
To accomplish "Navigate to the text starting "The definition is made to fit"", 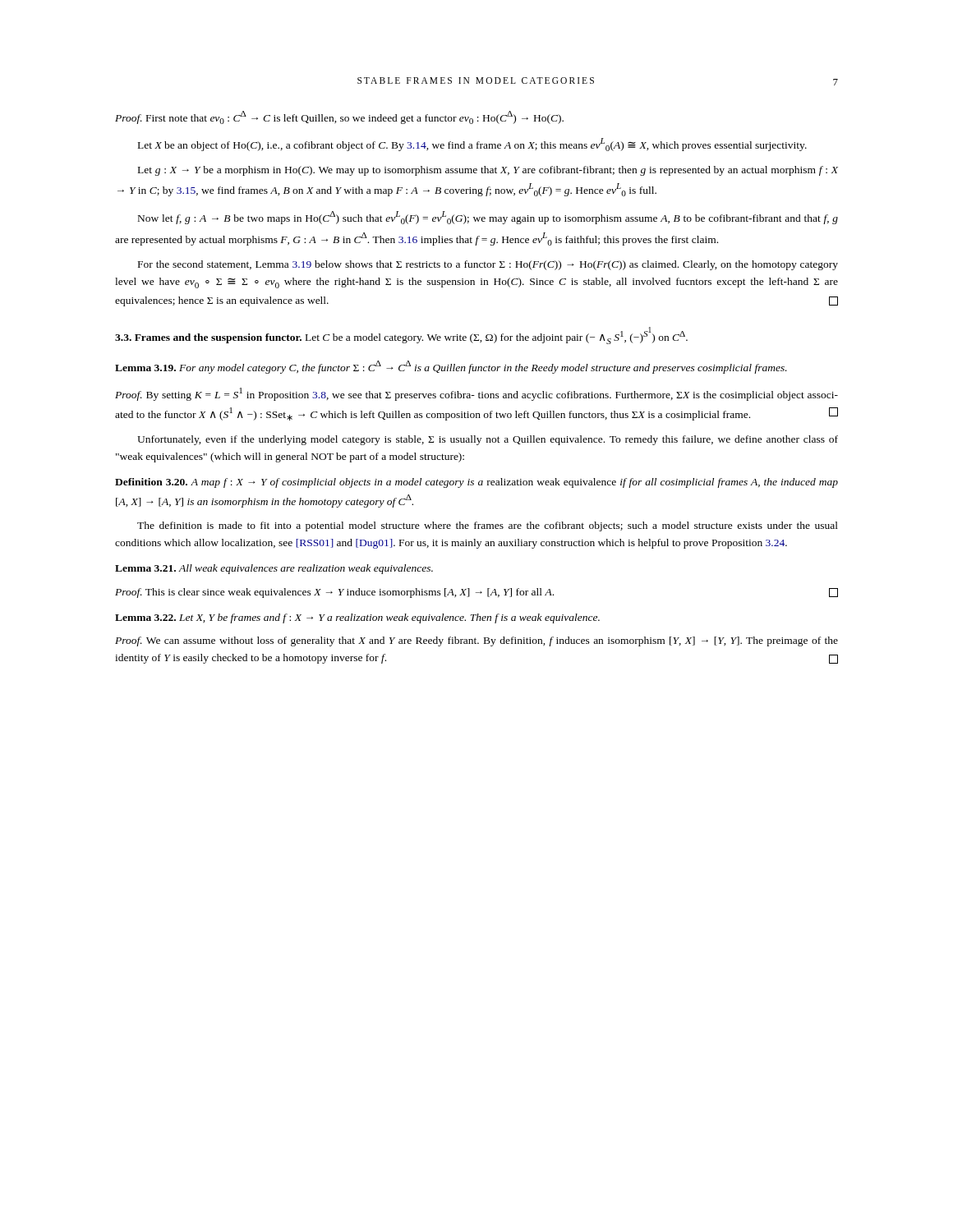I will [476, 535].
